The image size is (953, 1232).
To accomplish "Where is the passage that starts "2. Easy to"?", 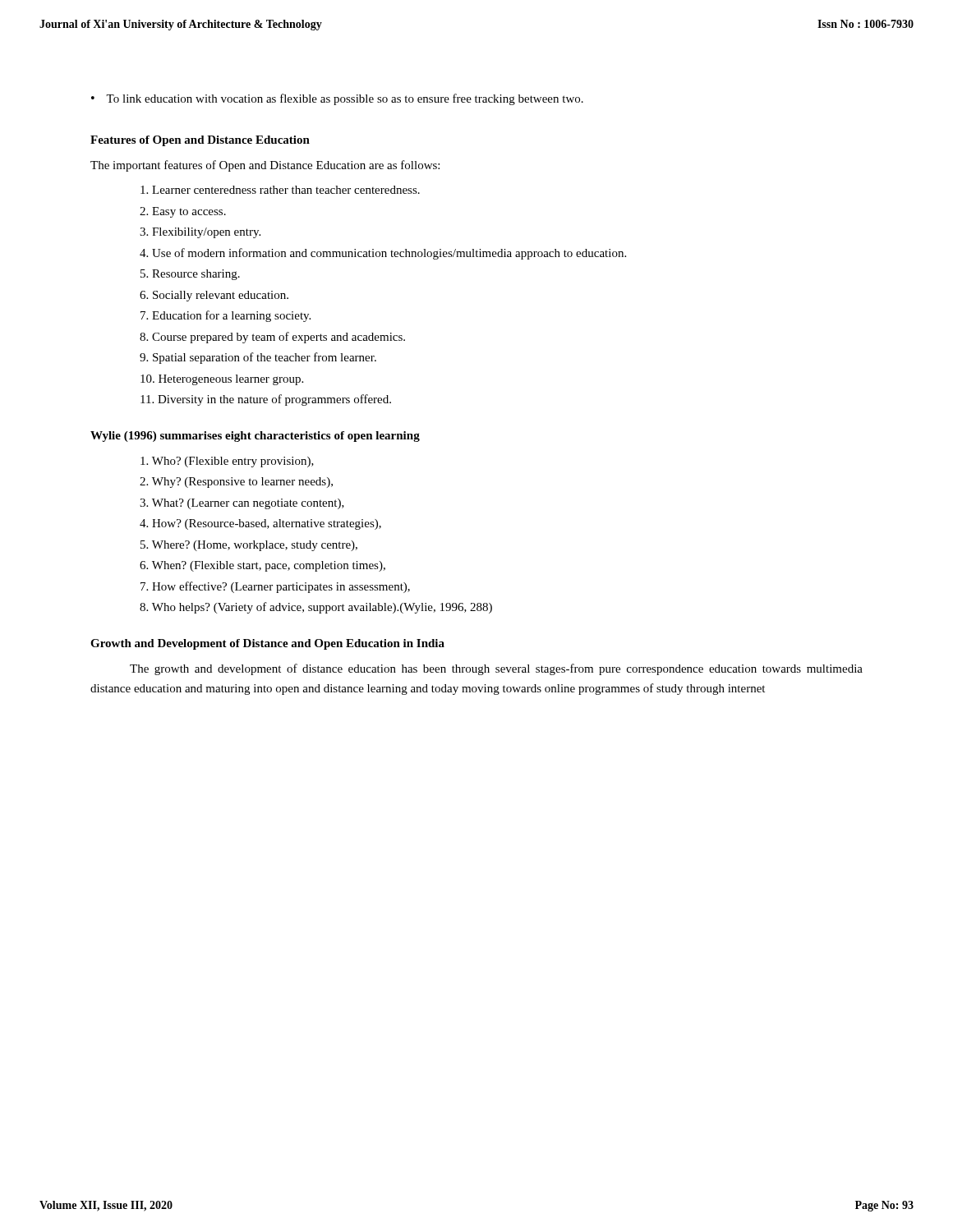I will 183,211.
